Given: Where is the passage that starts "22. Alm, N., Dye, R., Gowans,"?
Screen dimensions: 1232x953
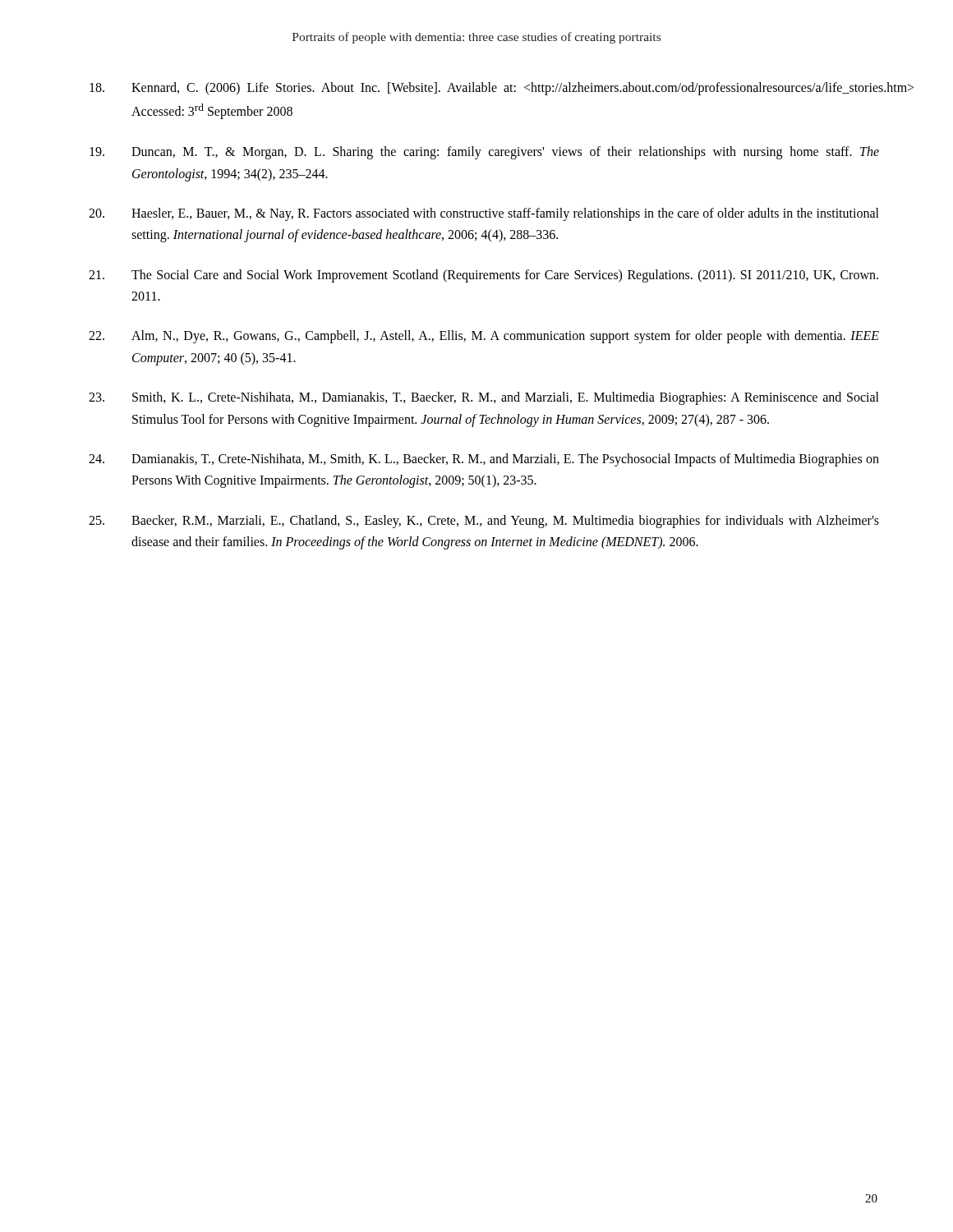Looking at the screenshot, I should pyautogui.click(x=484, y=347).
